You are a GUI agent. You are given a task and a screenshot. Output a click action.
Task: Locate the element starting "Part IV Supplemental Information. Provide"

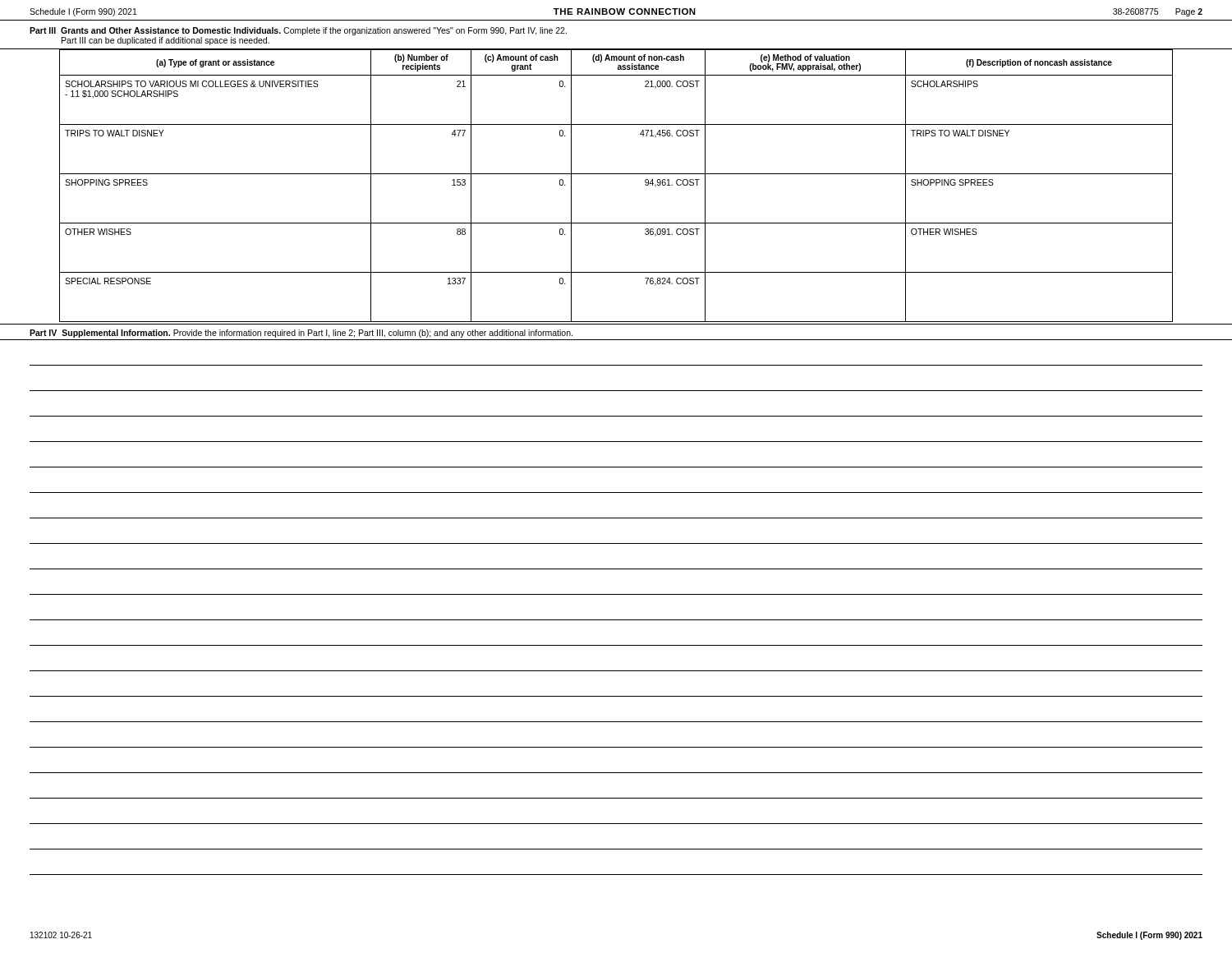pyautogui.click(x=301, y=333)
